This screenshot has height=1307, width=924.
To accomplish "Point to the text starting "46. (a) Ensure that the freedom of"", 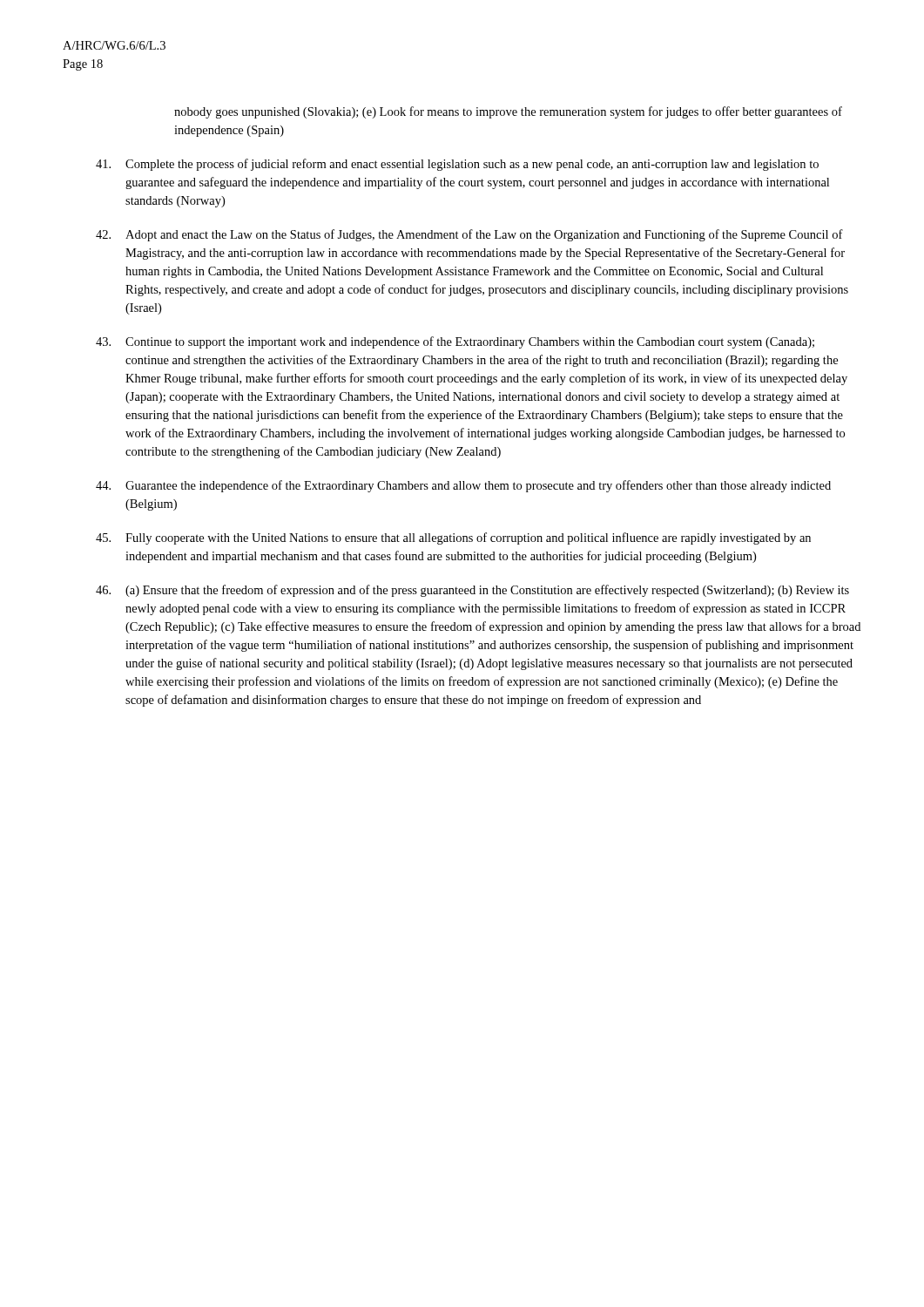I will (x=462, y=646).
